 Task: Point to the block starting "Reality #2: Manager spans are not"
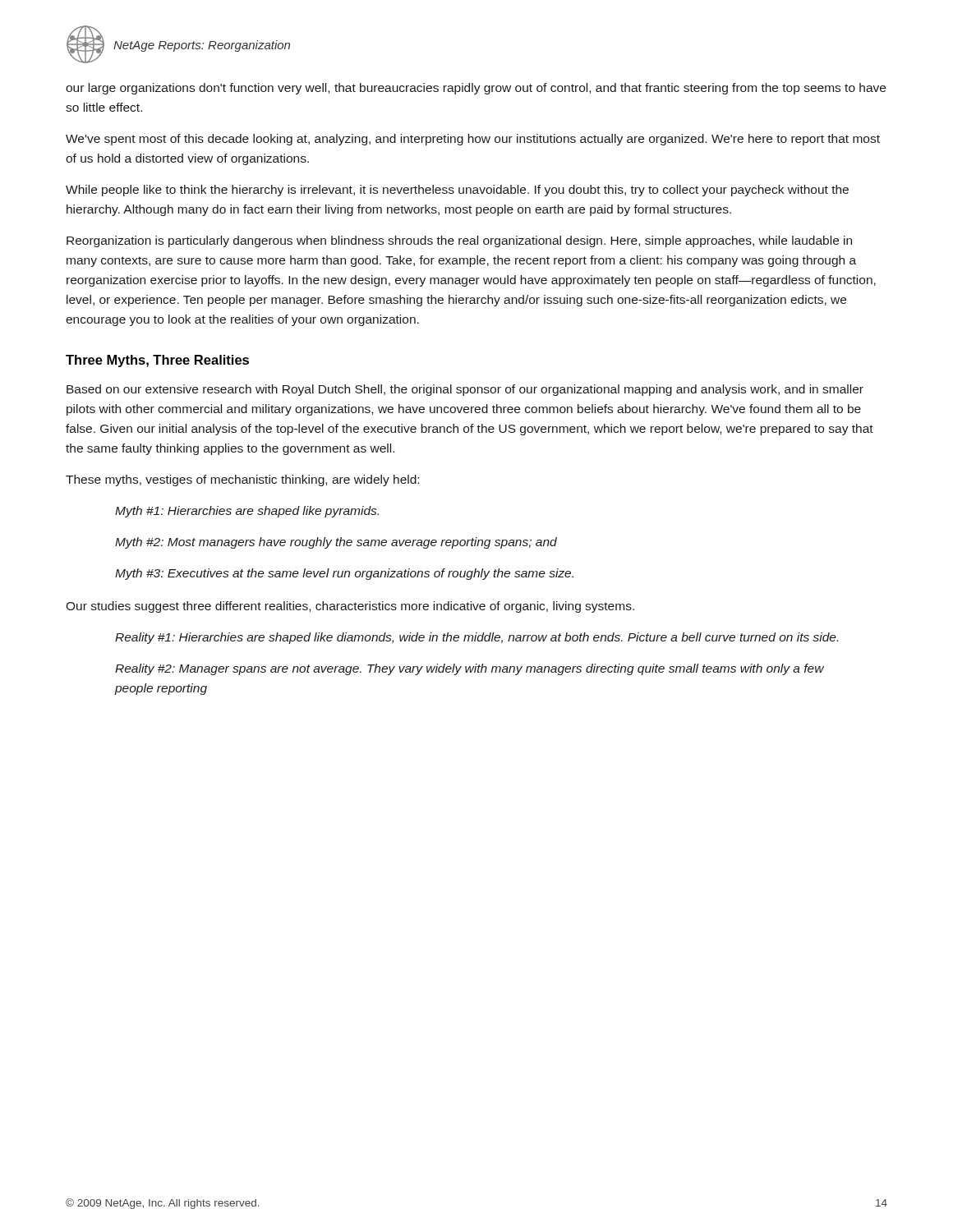click(x=469, y=678)
